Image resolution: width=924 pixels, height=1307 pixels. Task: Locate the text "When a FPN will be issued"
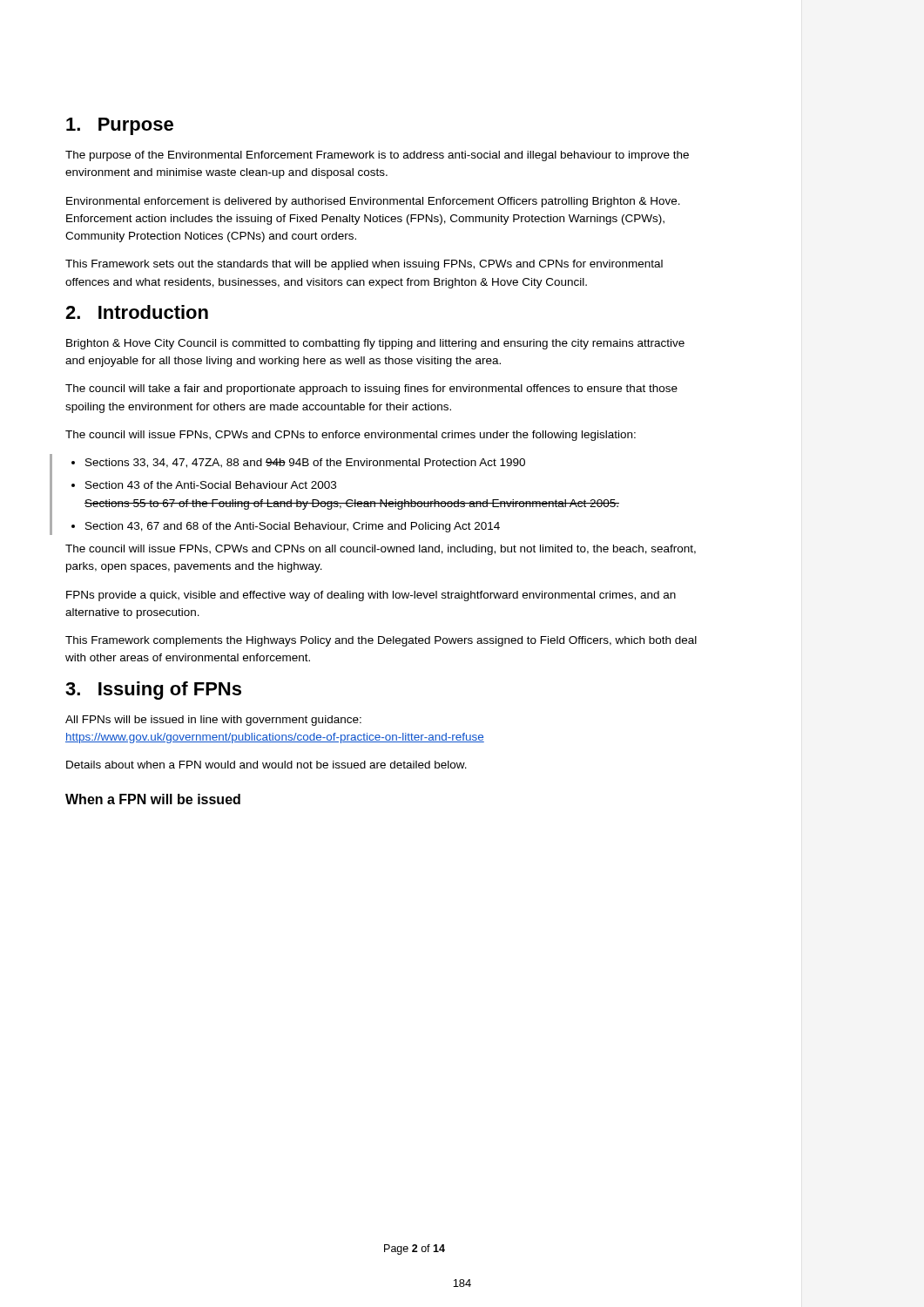[x=153, y=799]
